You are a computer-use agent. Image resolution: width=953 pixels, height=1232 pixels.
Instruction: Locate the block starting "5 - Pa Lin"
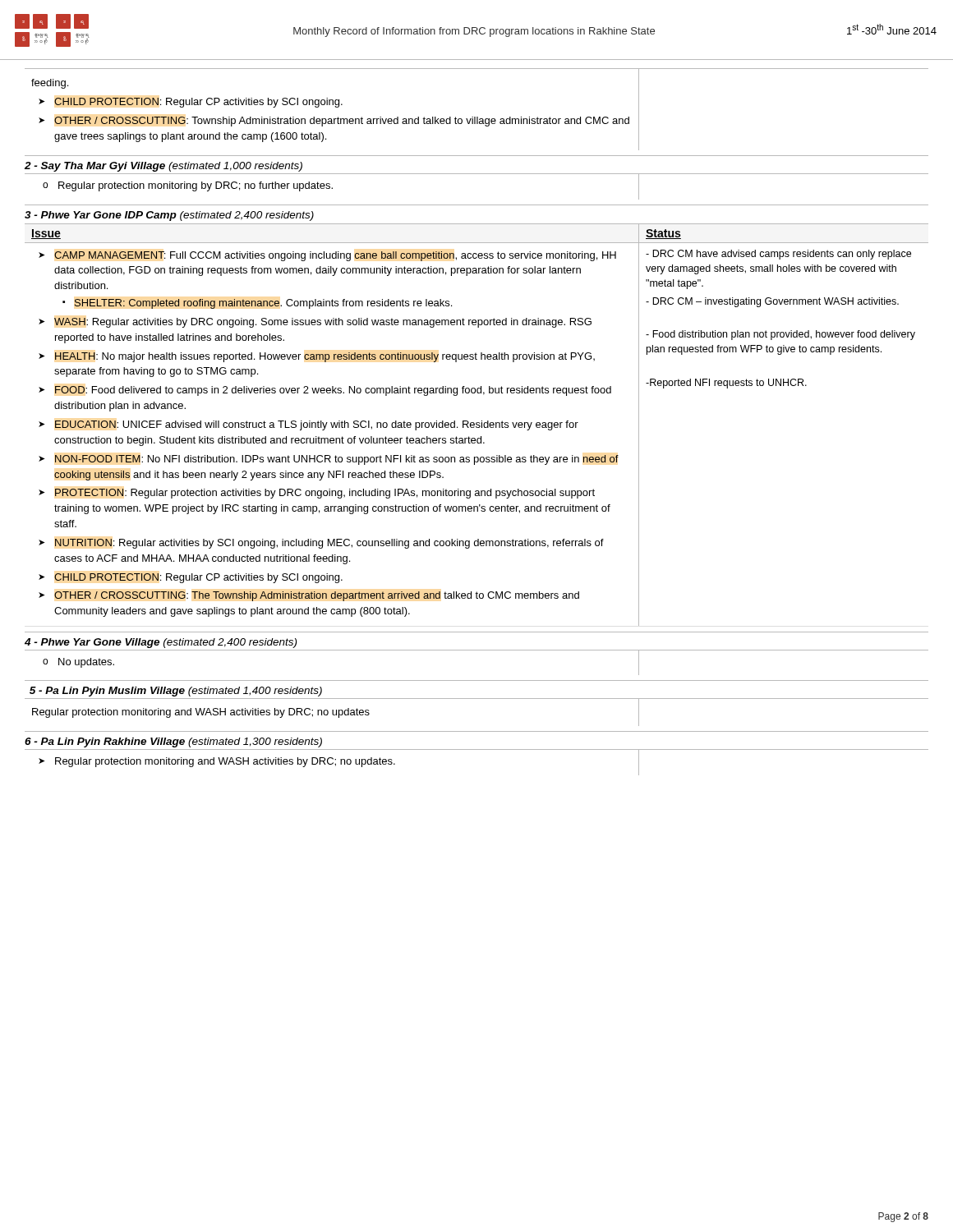174,691
